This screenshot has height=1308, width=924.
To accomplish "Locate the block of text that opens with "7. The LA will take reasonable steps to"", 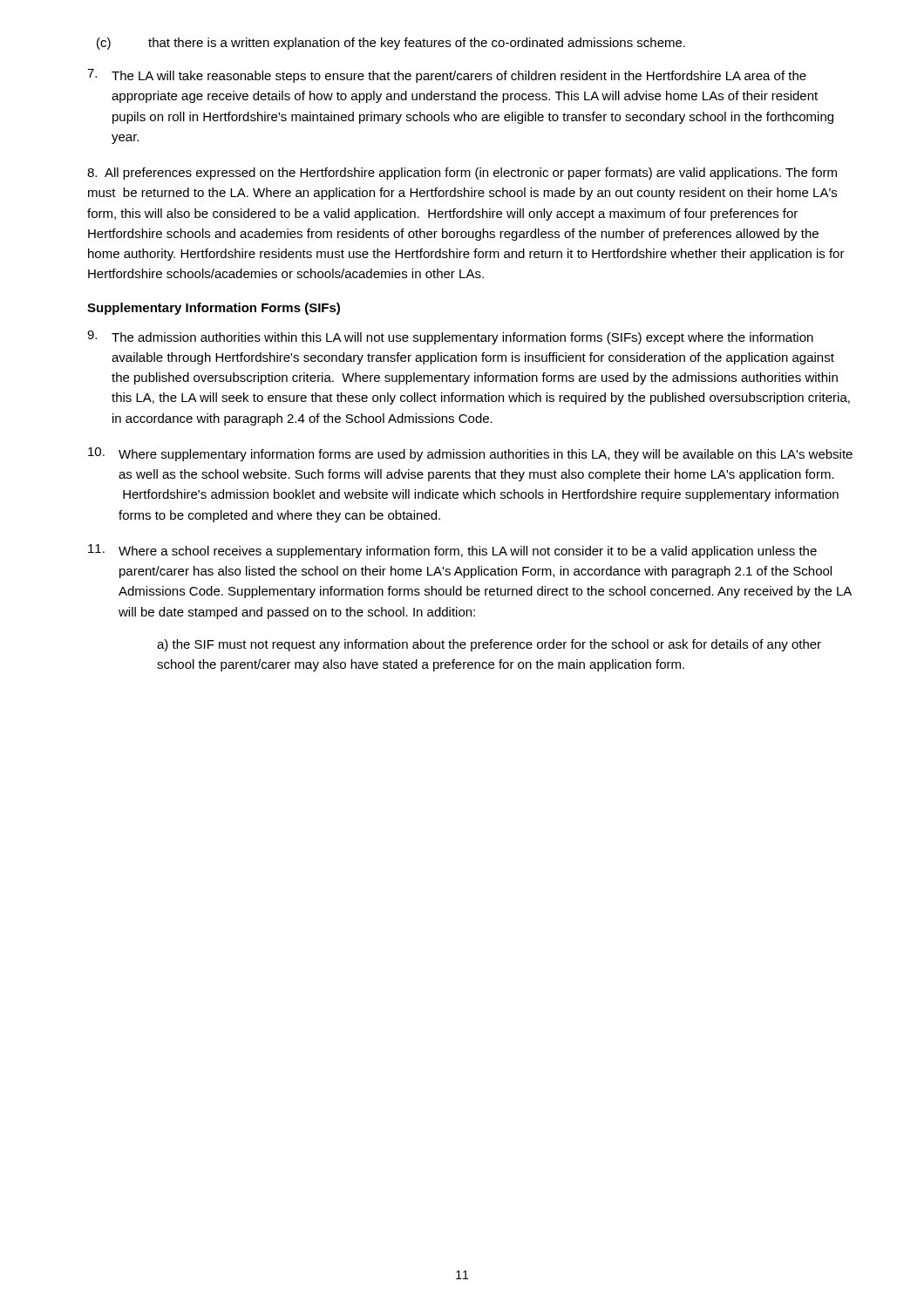I will 471,106.
